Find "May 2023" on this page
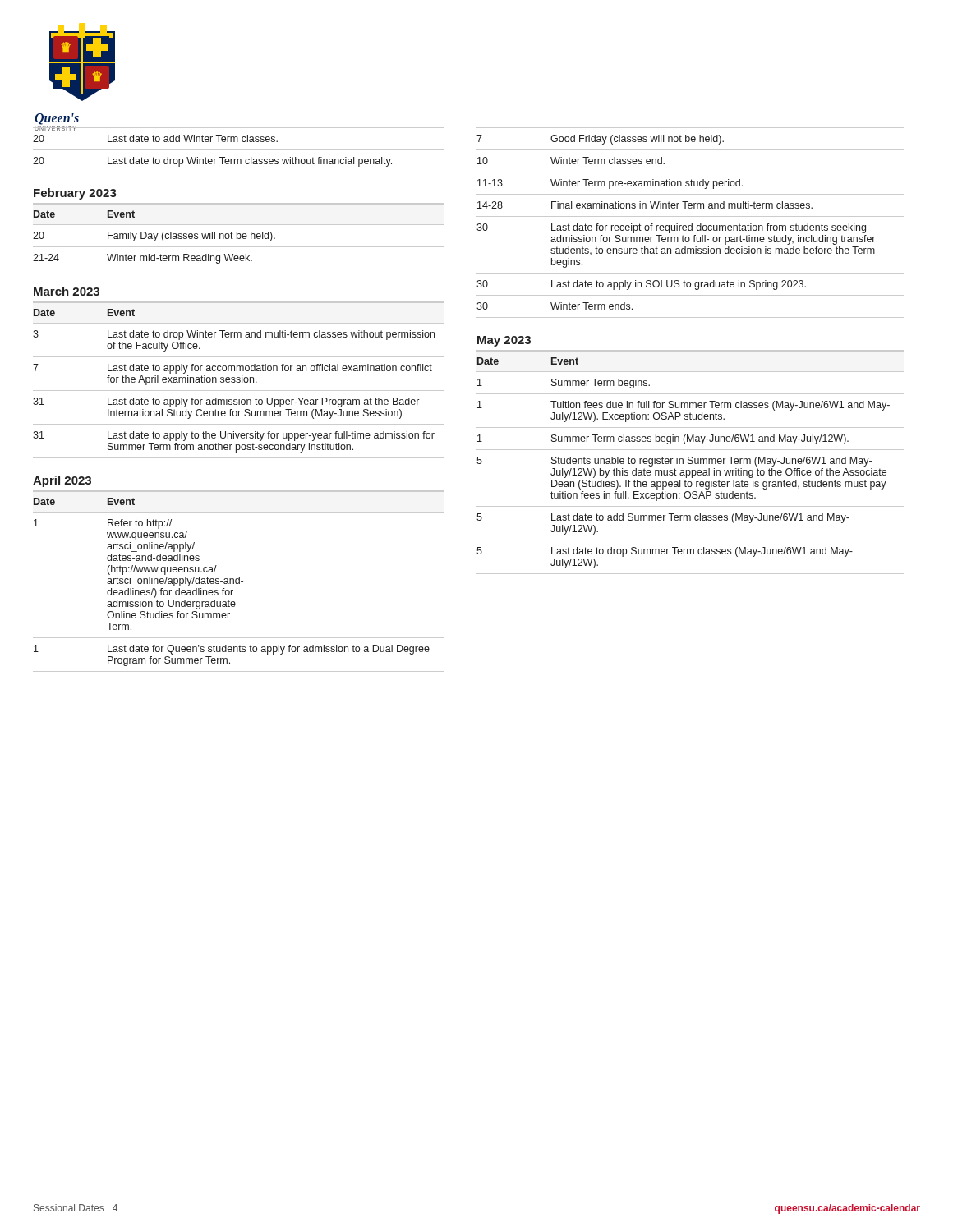 tap(504, 340)
